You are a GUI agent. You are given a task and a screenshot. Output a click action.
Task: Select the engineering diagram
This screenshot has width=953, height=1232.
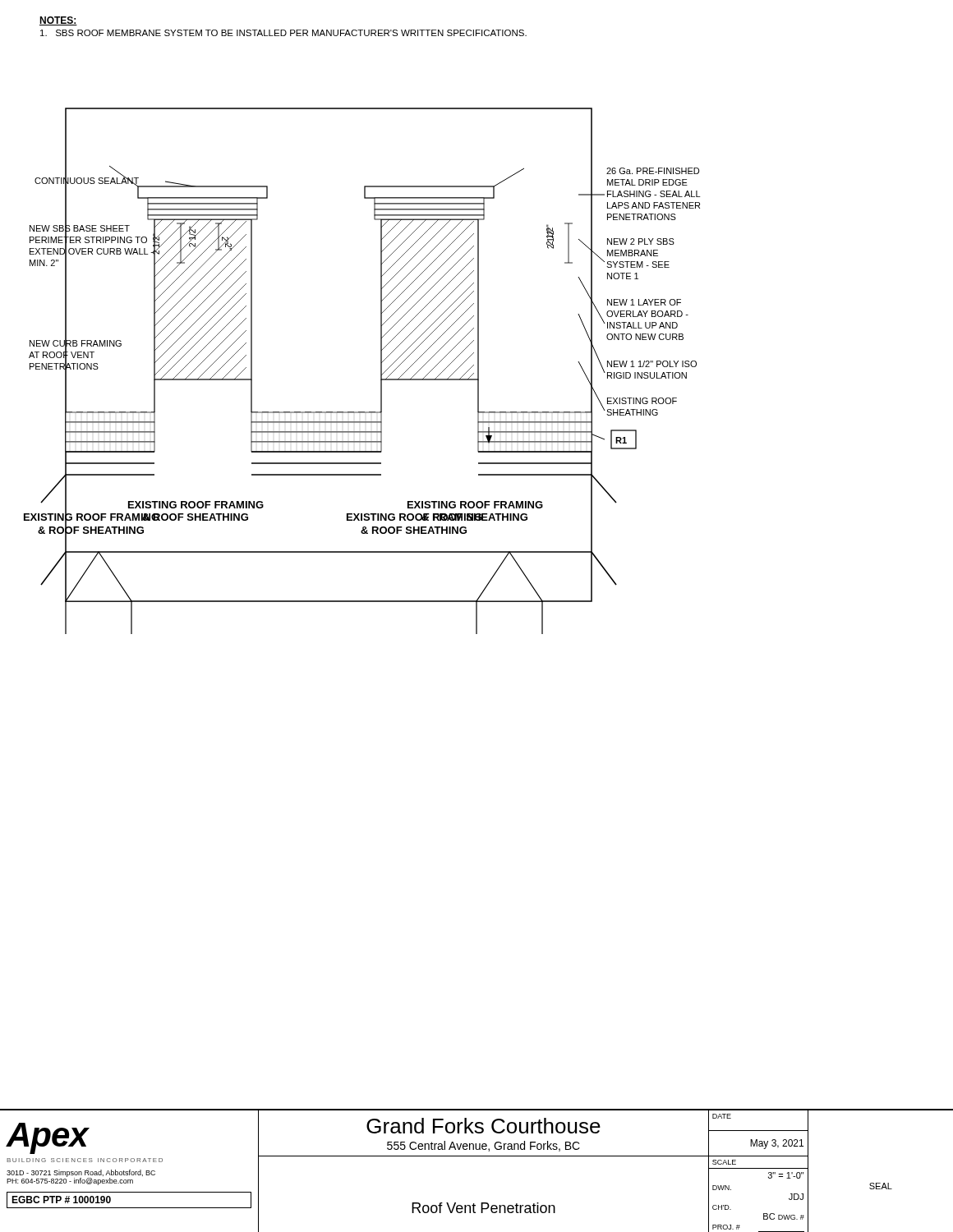[476, 431]
